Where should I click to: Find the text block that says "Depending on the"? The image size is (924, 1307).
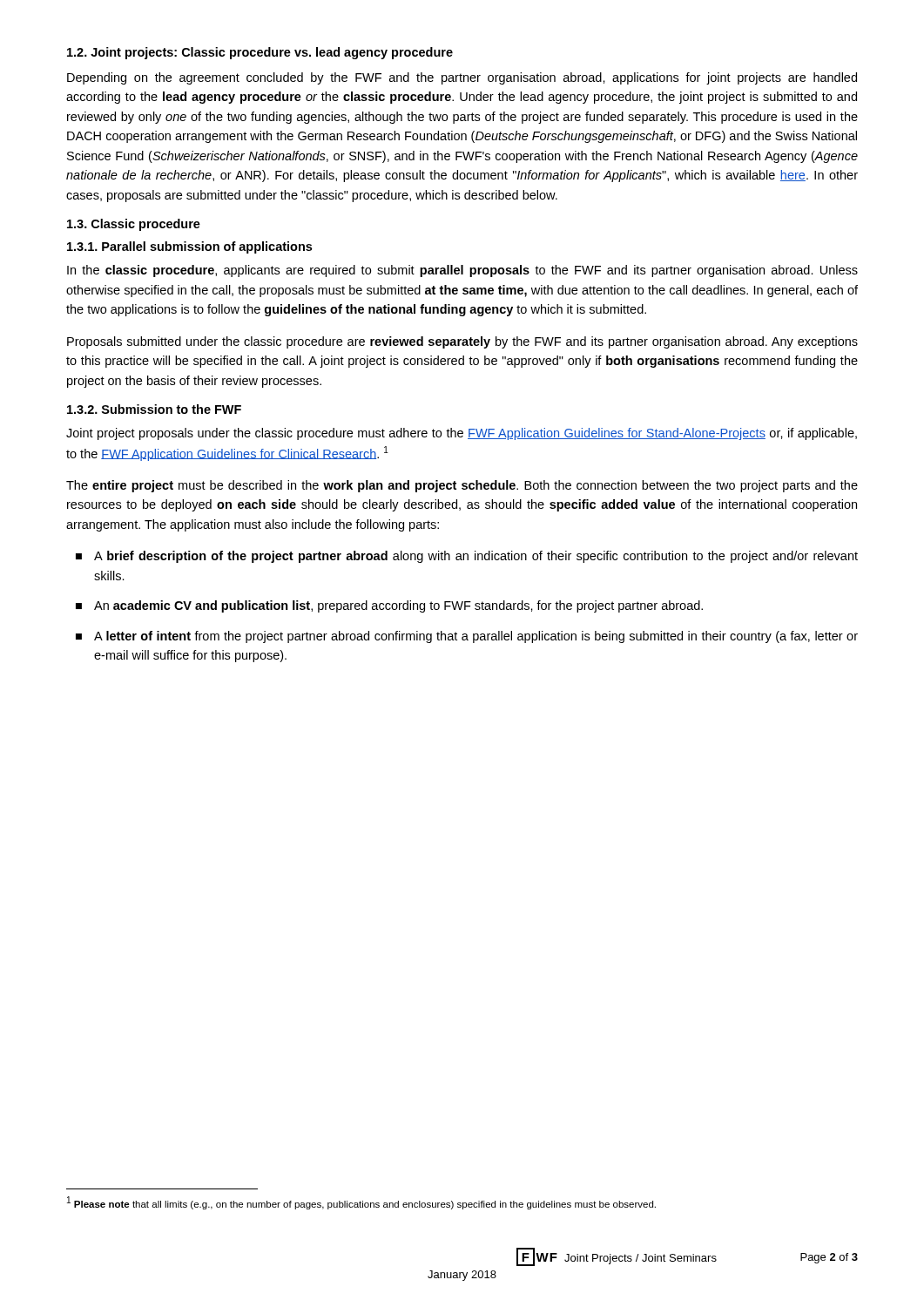[462, 136]
